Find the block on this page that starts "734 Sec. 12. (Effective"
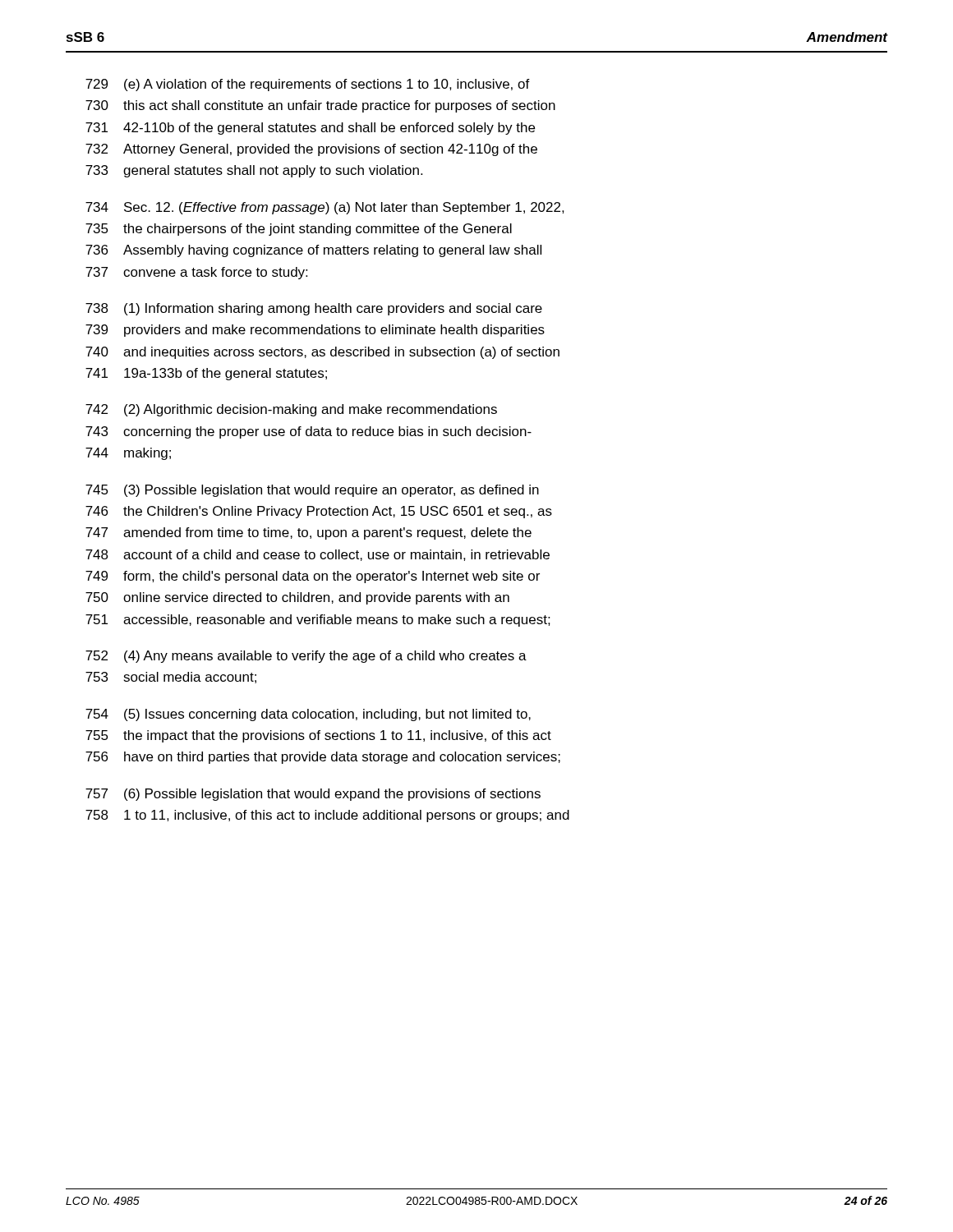This screenshot has width=953, height=1232. (476, 240)
